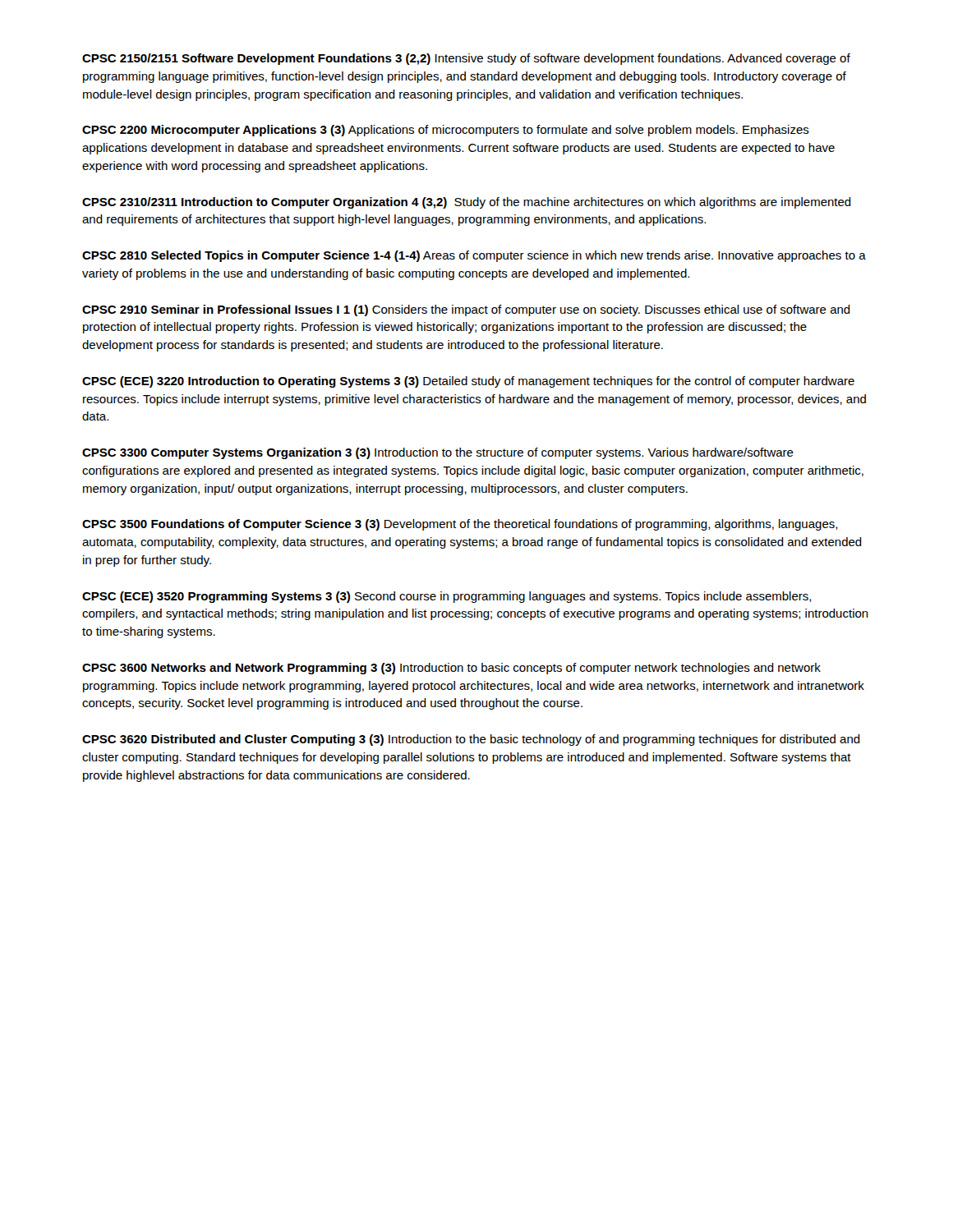
Task: Click the passage that begins "CPSC 2150/2151 Software Development Foundations 3 (2,2) Intensive"
Action: tap(466, 76)
